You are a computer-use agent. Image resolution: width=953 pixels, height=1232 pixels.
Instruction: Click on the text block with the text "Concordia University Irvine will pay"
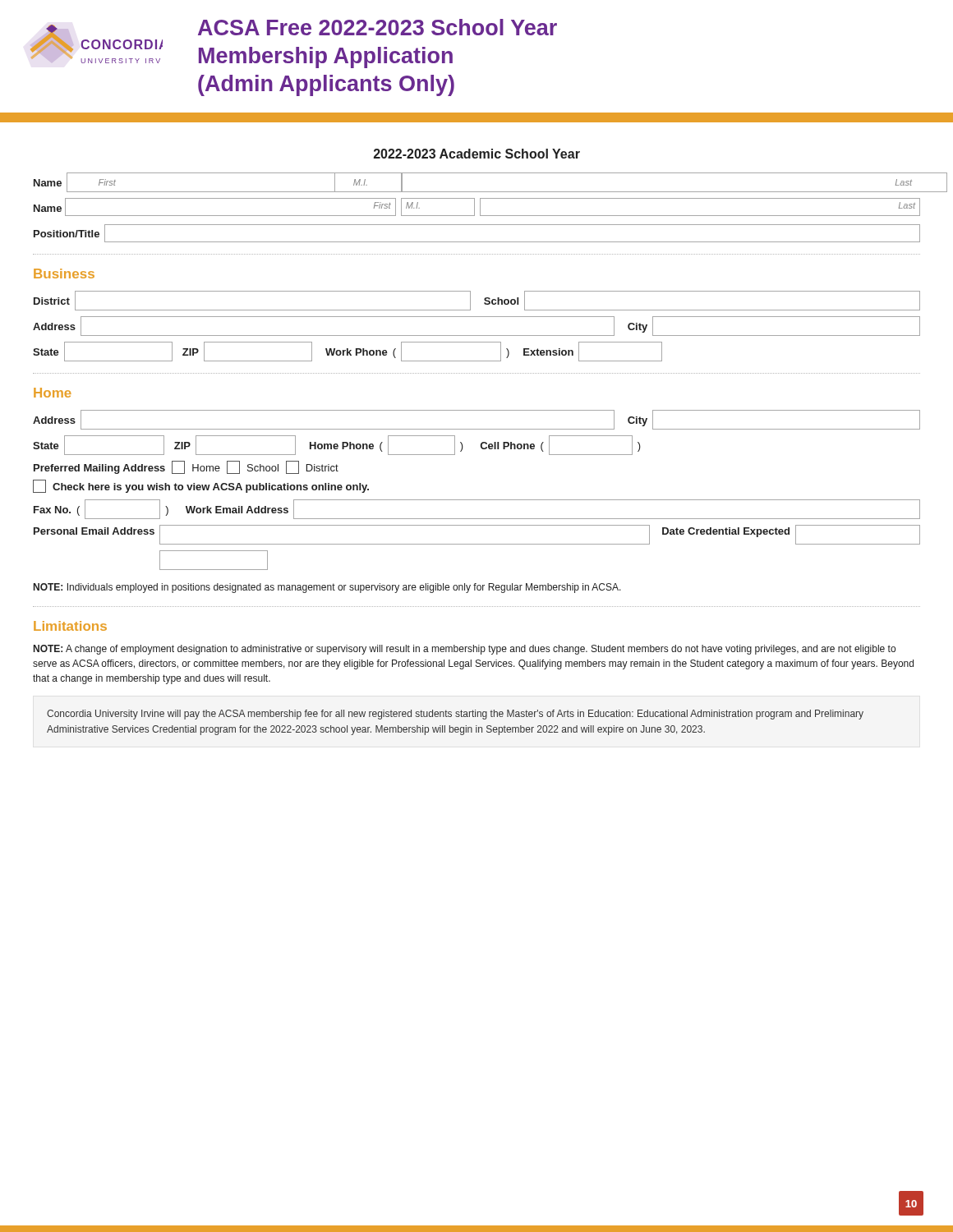pyautogui.click(x=455, y=721)
